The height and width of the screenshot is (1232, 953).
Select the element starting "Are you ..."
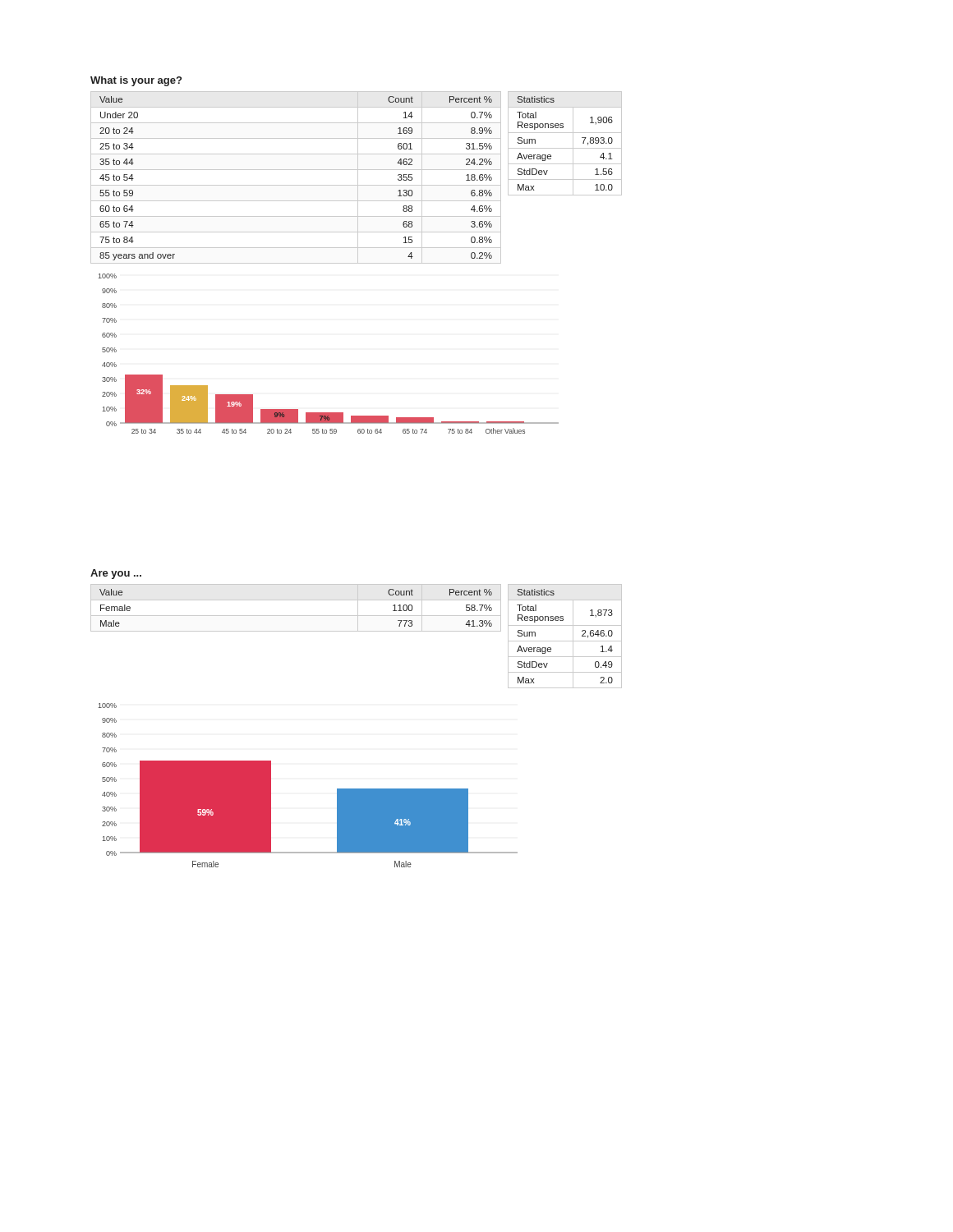116,573
